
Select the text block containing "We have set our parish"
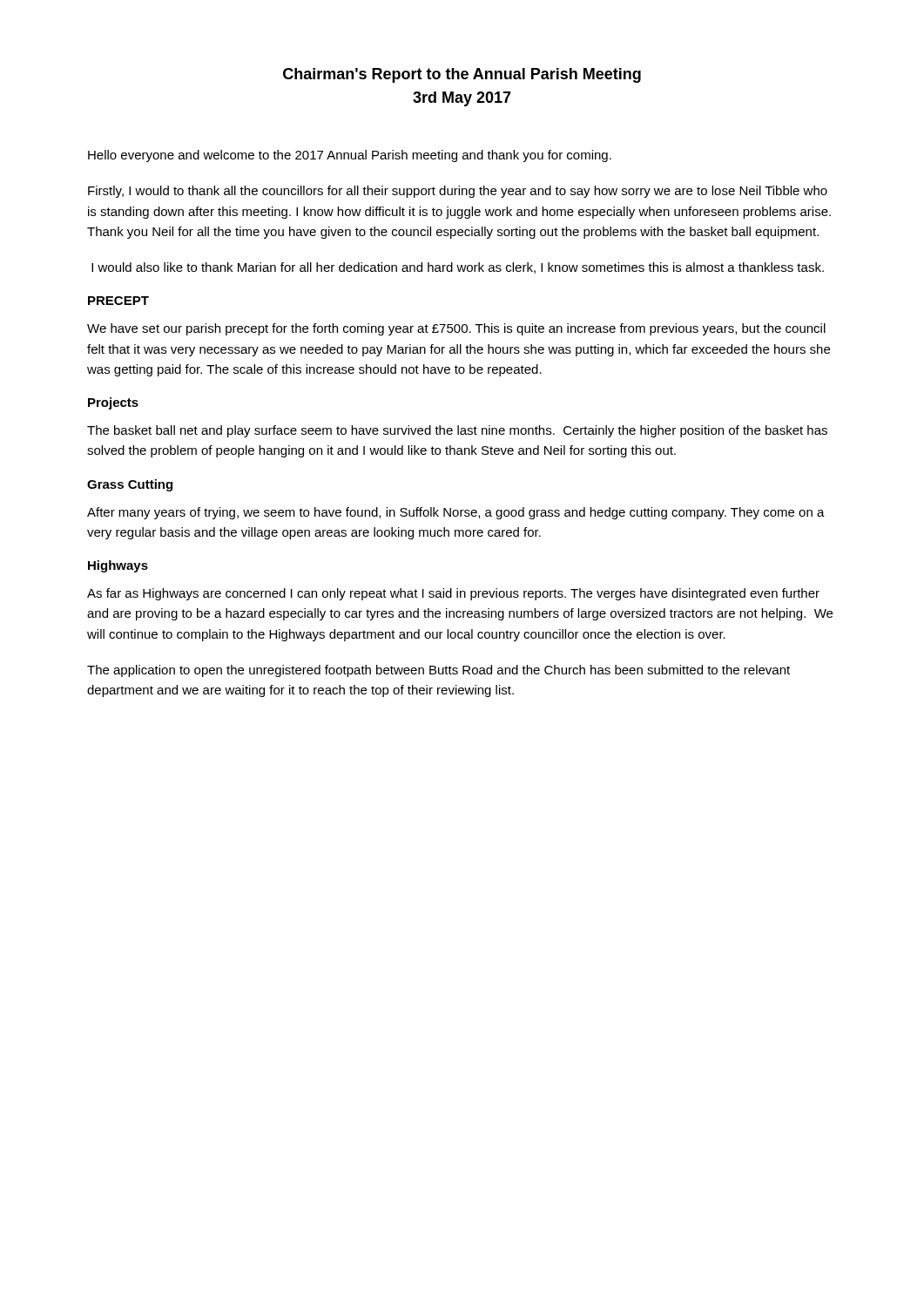click(x=459, y=349)
